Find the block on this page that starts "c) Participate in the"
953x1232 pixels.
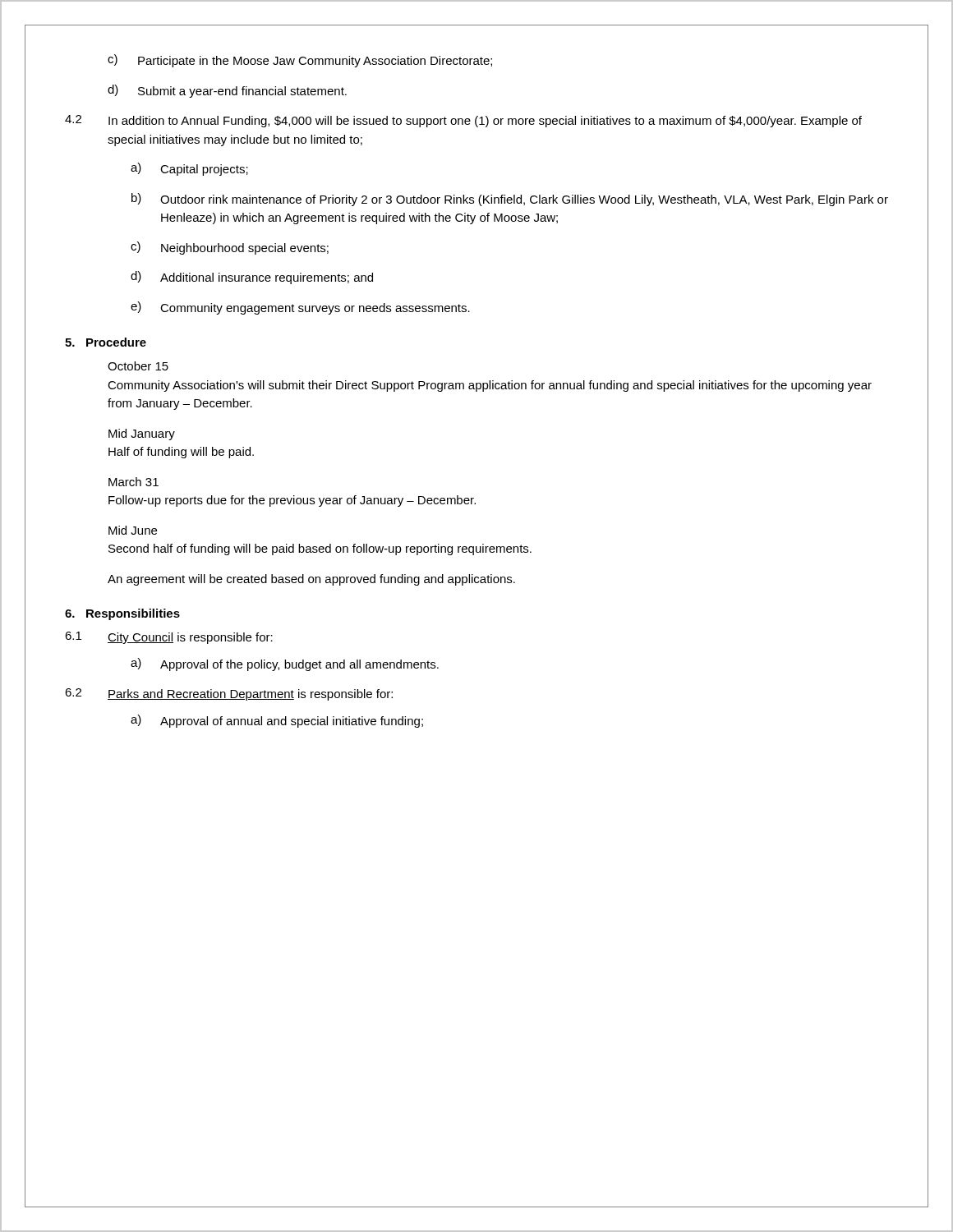[x=498, y=61]
